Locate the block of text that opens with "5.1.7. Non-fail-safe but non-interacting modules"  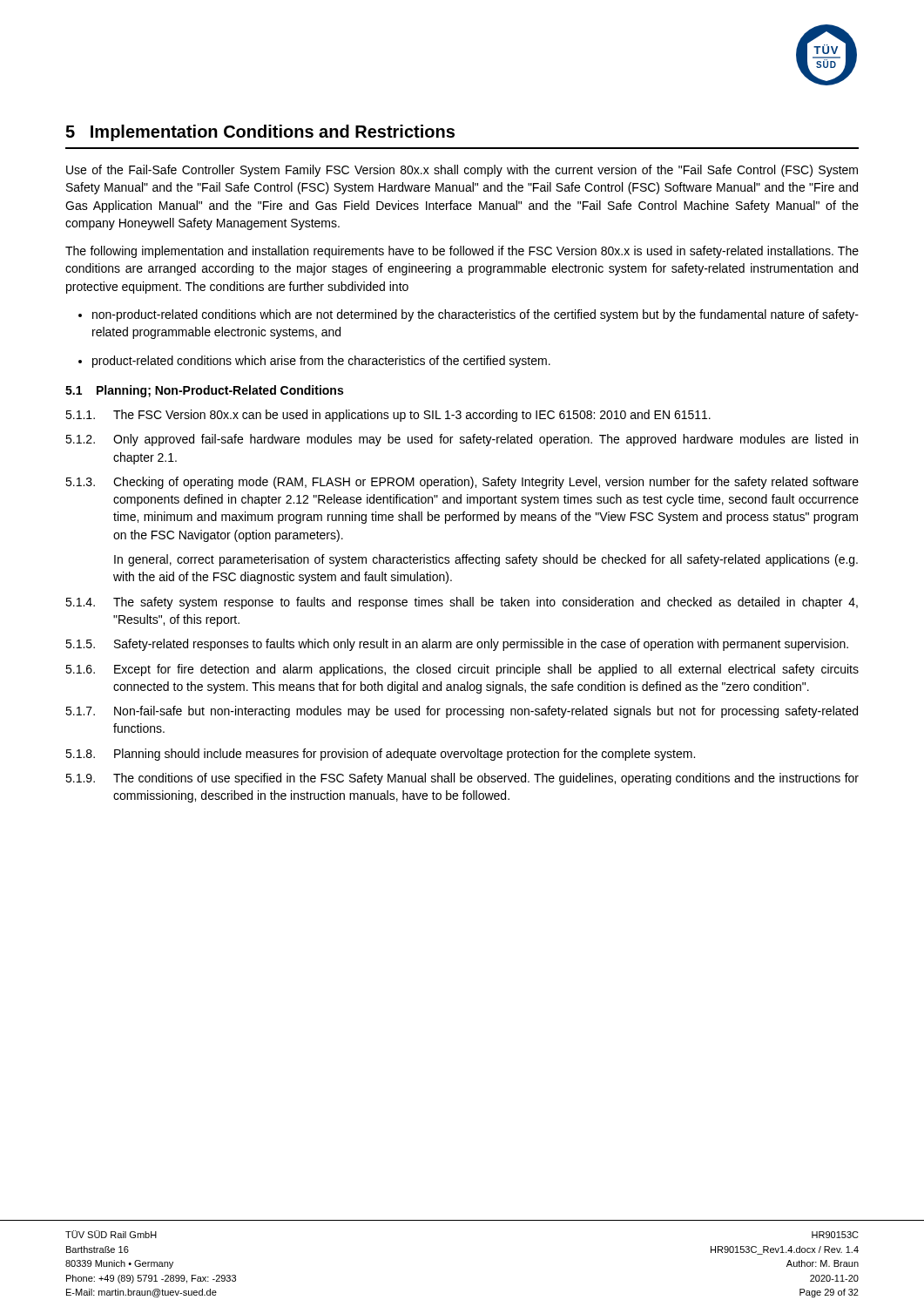462,720
